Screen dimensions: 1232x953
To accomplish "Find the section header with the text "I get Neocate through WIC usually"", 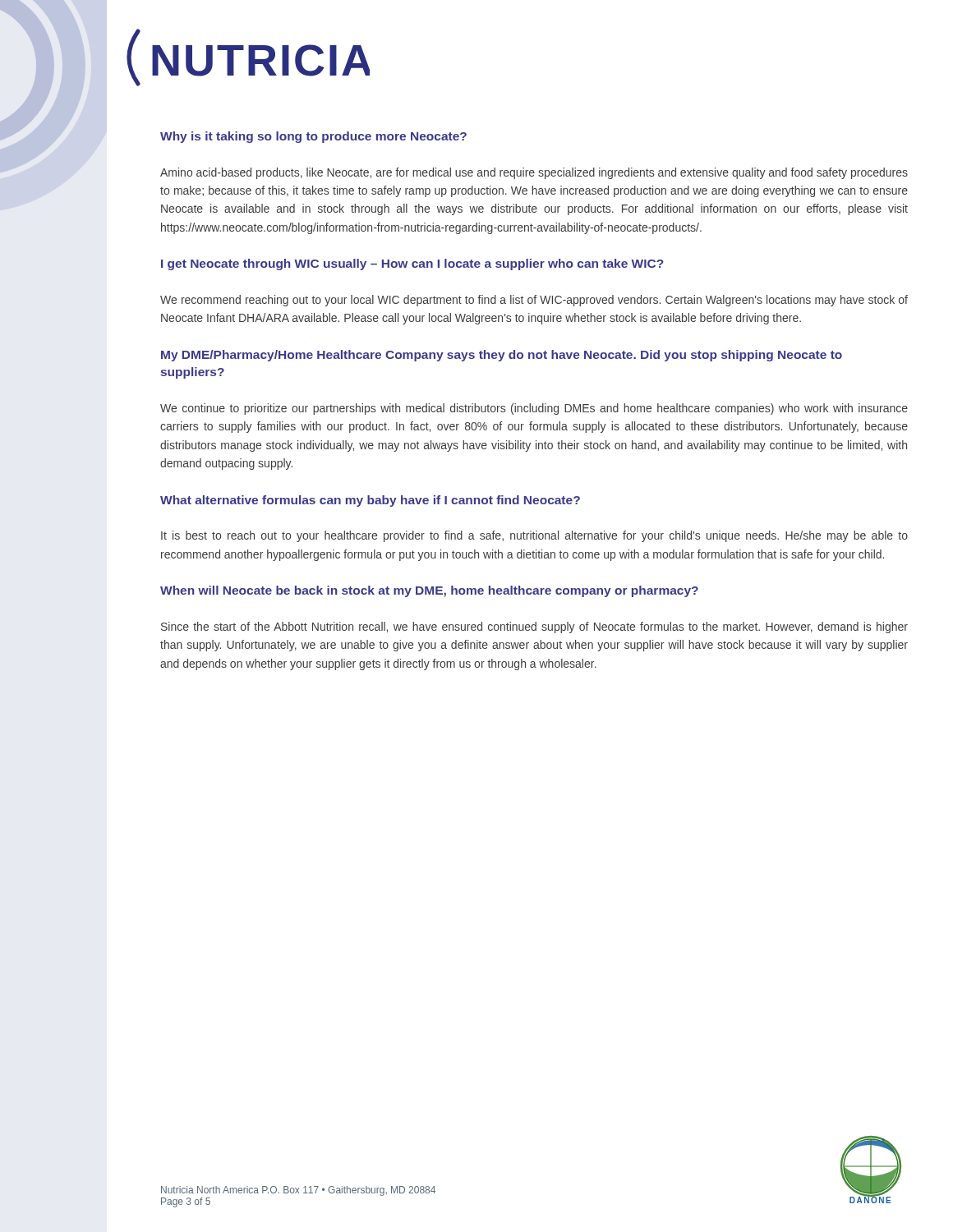I will (534, 264).
